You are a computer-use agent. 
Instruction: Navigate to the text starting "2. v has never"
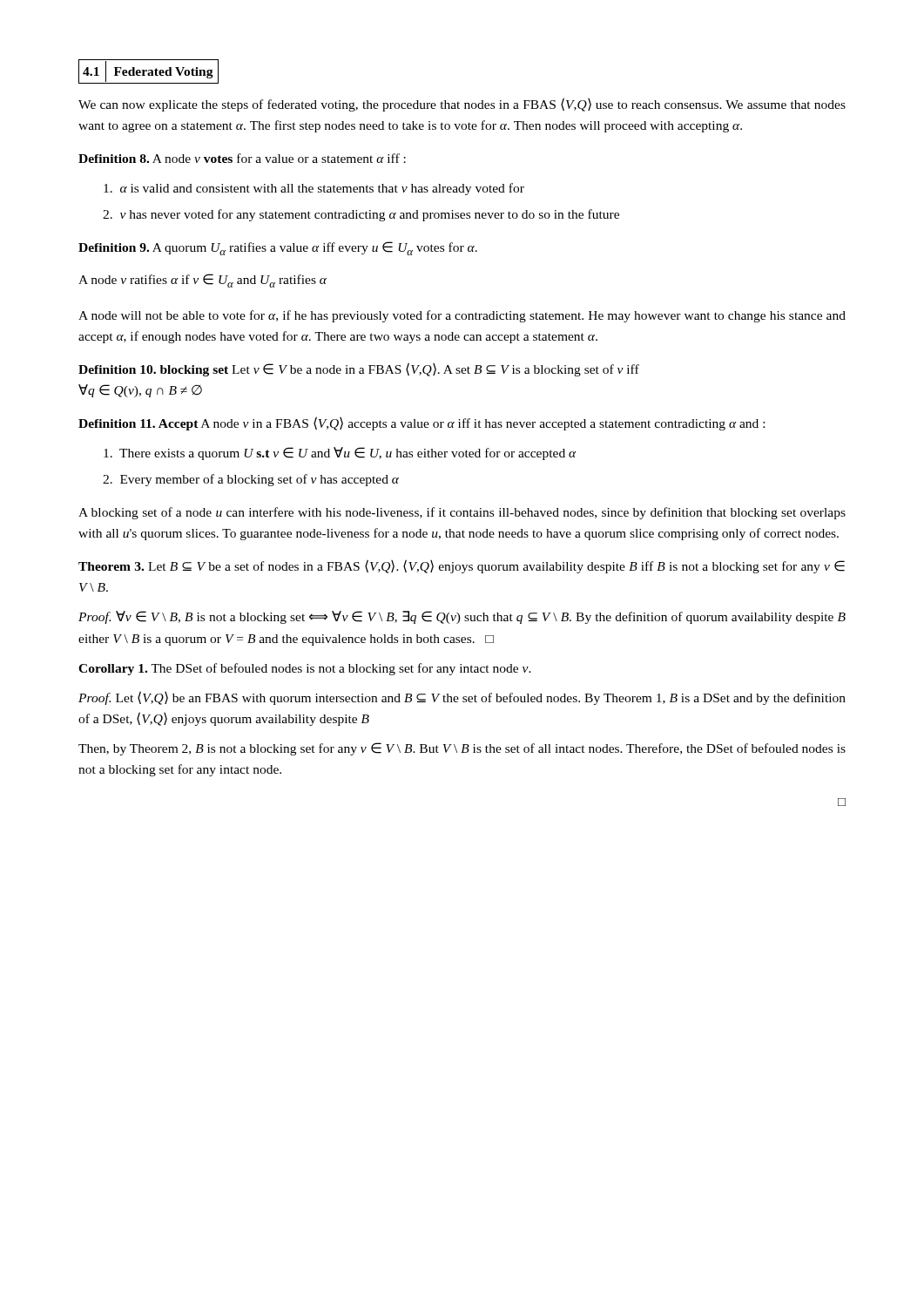[361, 214]
